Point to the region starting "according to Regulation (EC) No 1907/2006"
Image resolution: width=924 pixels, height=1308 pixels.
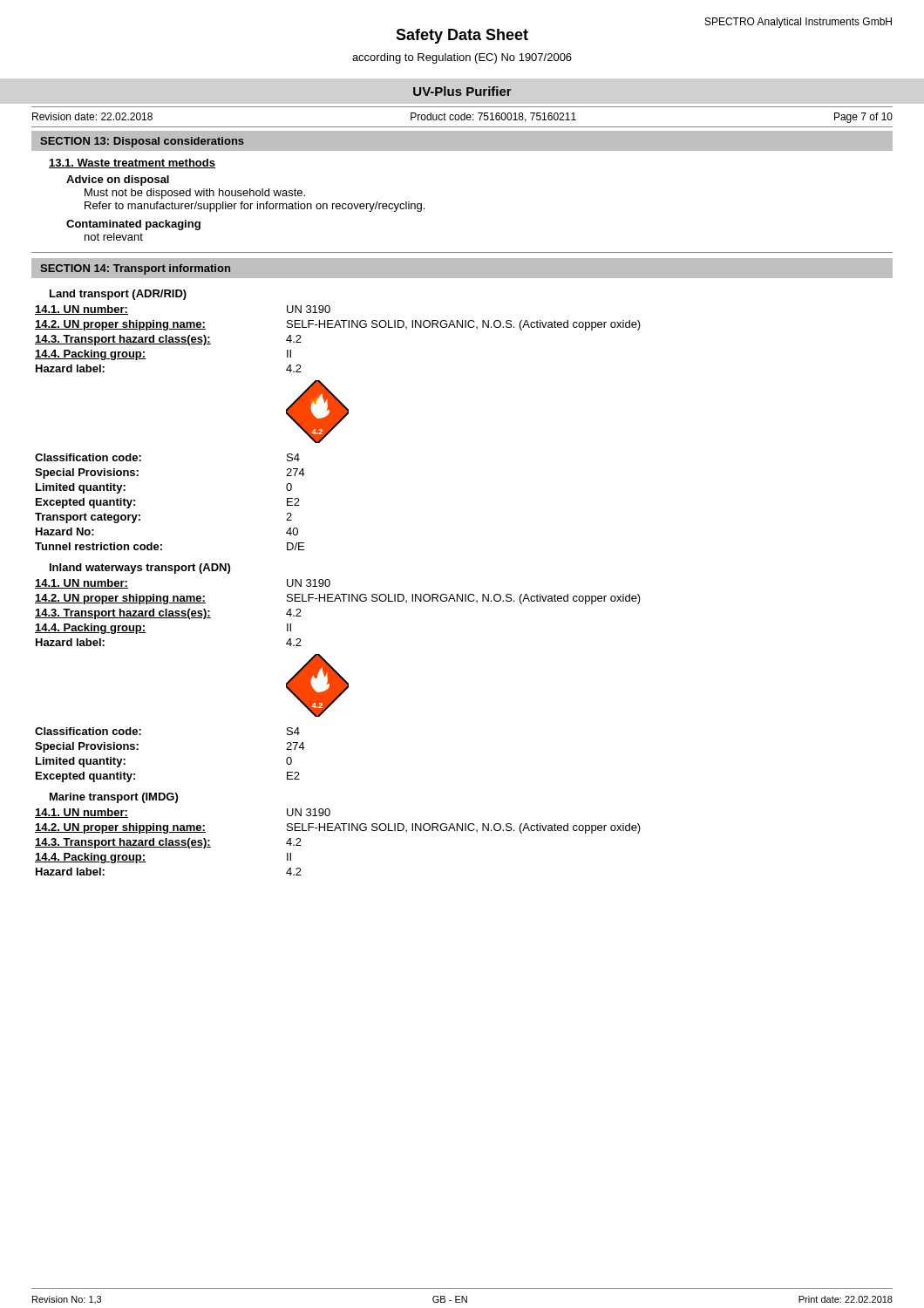coord(462,57)
